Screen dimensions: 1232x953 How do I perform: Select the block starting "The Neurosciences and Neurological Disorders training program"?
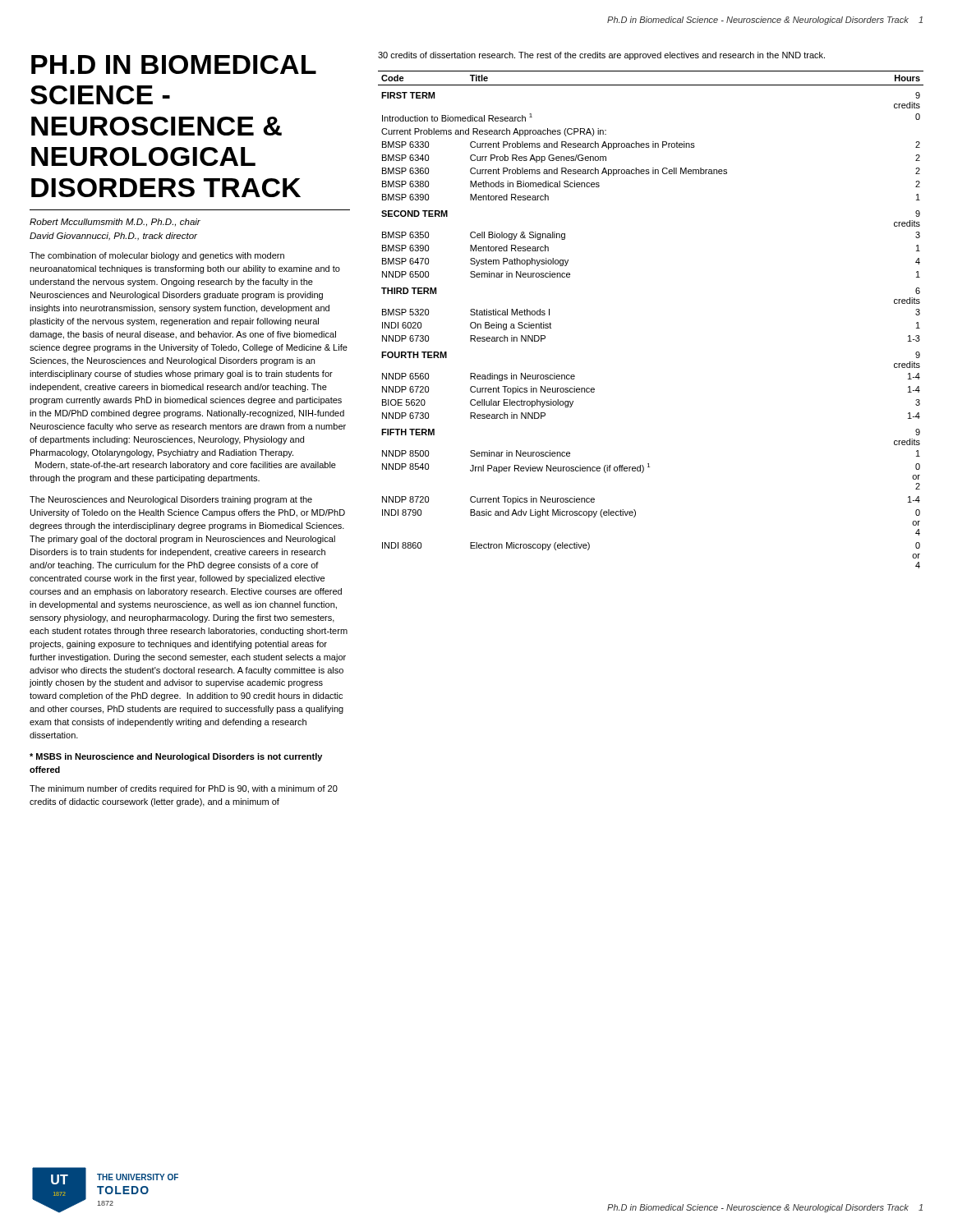[x=189, y=617]
